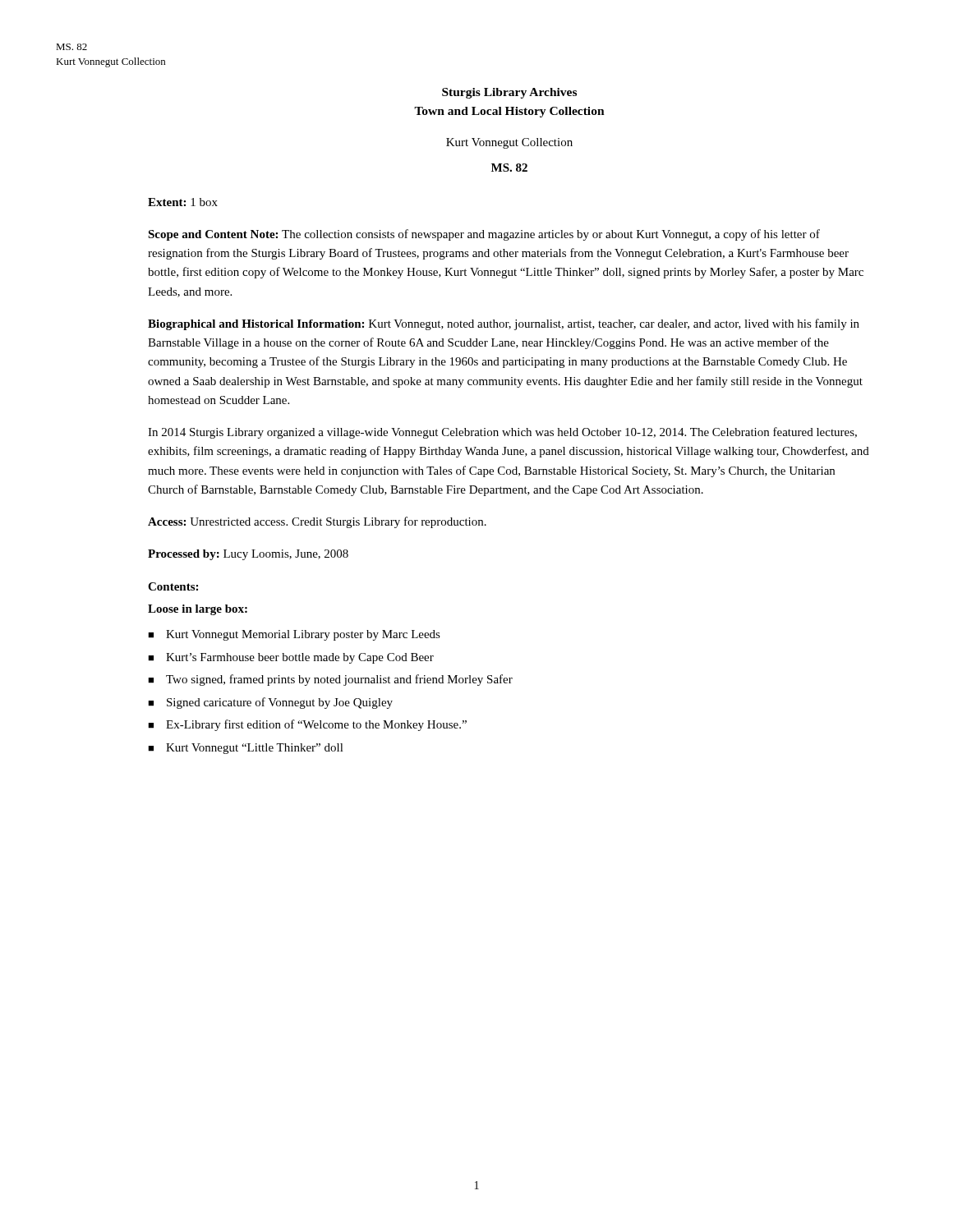This screenshot has width=953, height=1232.
Task: Navigate to the element starting "Sturgis Library Archives Town and Local History"
Action: click(509, 101)
